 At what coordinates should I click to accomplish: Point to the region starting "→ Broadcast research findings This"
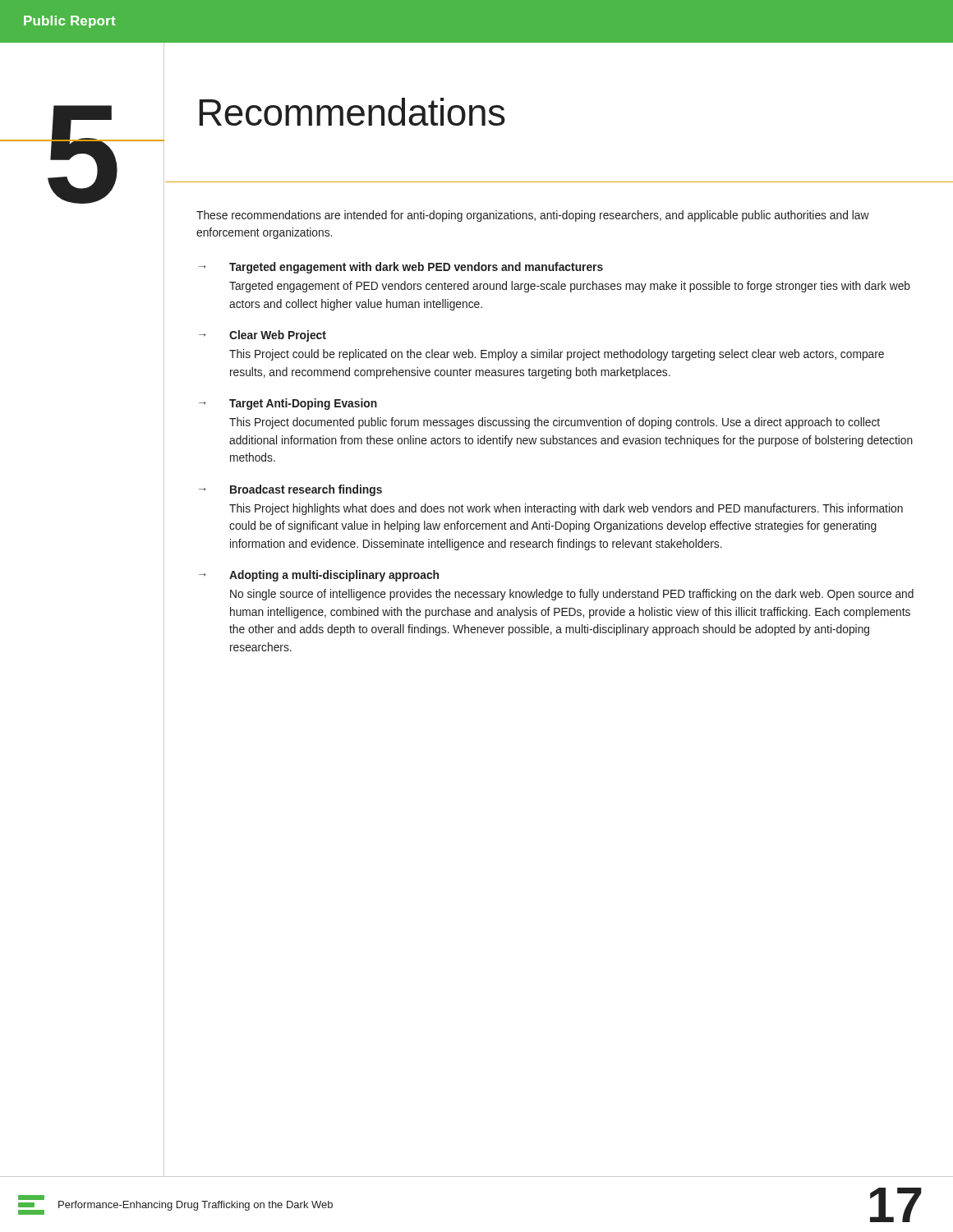point(559,517)
